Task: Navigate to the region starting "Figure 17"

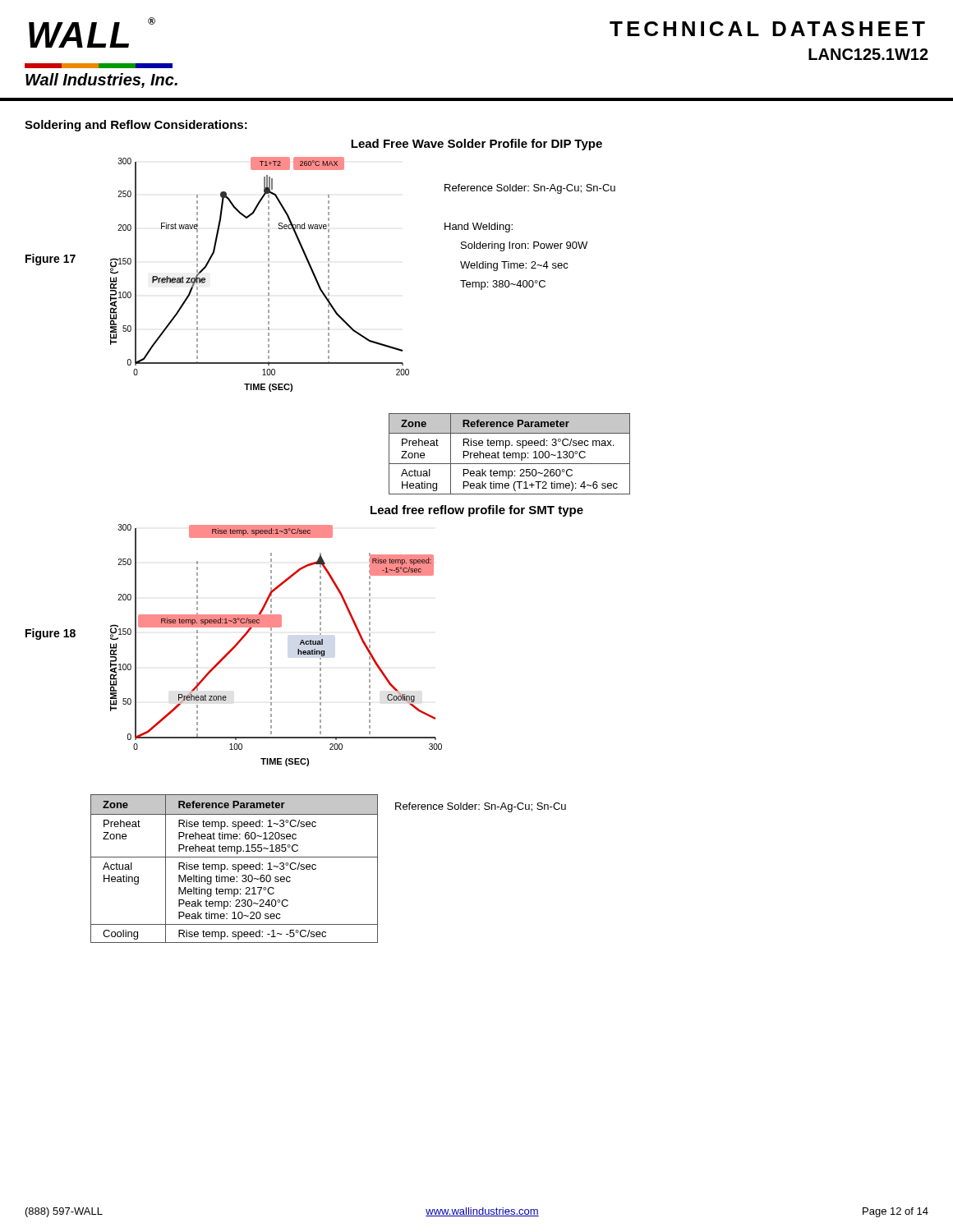Action: coord(50,259)
